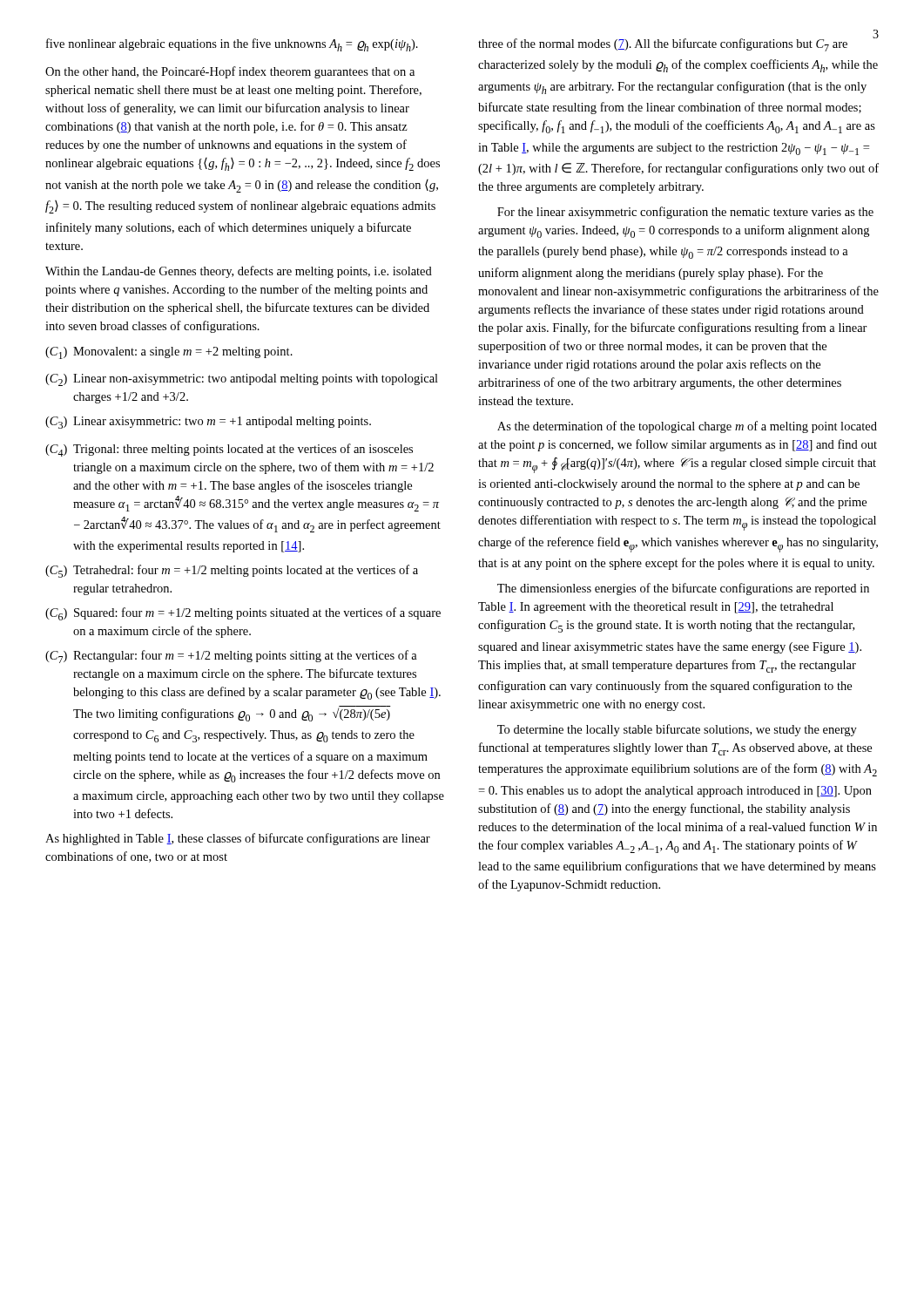Find the text block containing "As highlighted in Table"
Viewport: 924px width, 1307px height.
(x=246, y=848)
